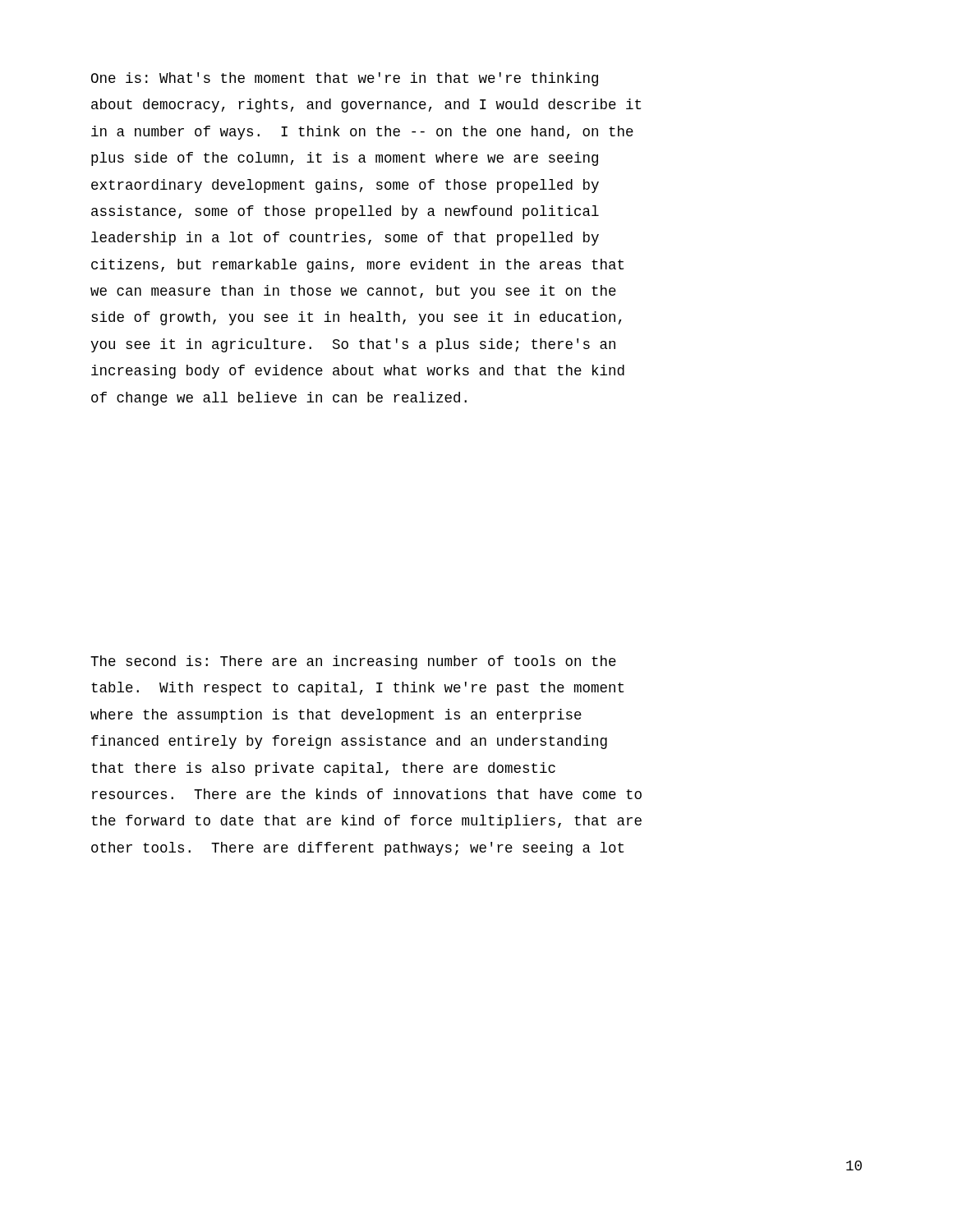Select the region starting "The second is: There"
Image resolution: width=953 pixels, height=1232 pixels.
pos(366,755)
